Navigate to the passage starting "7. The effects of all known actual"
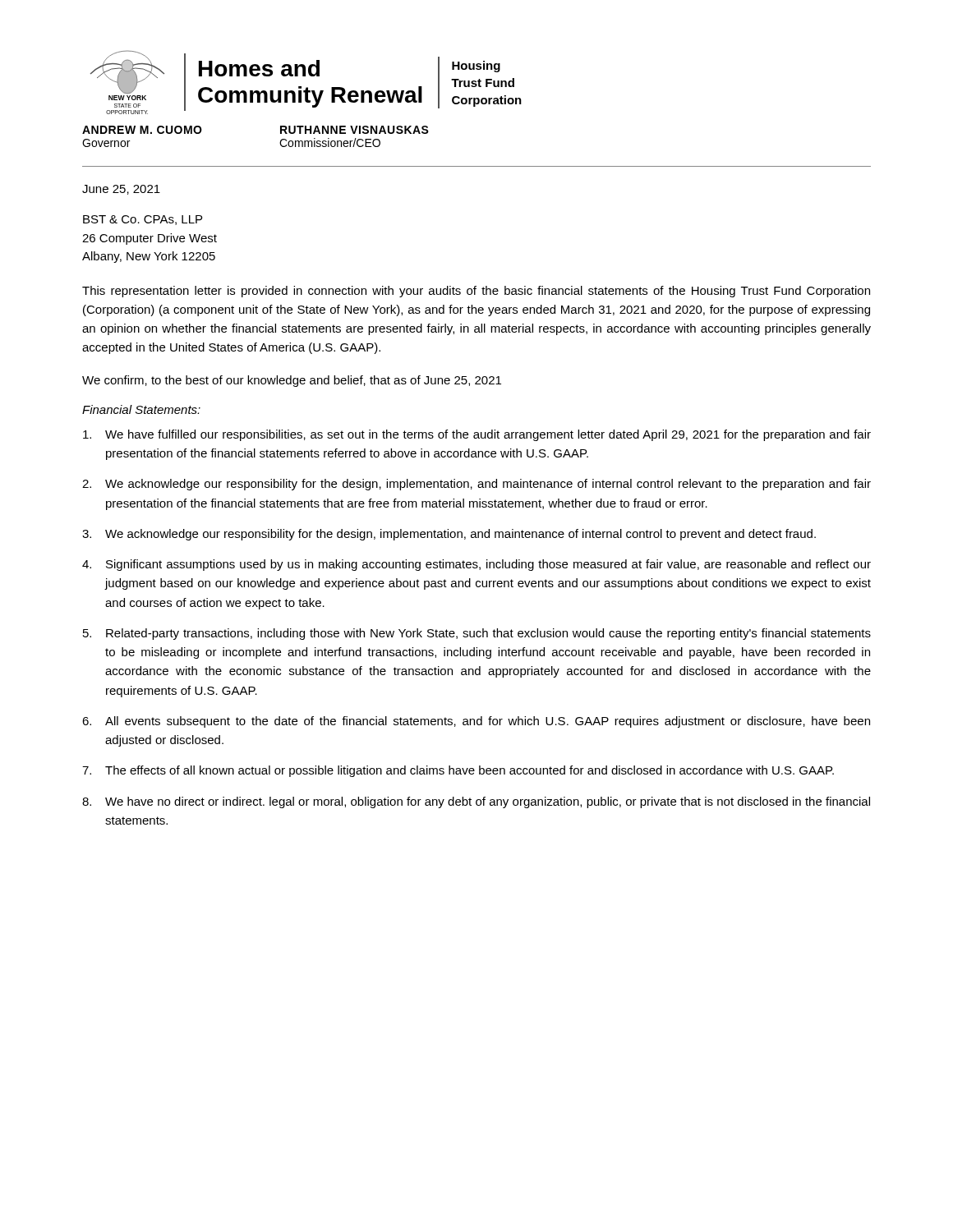The width and height of the screenshot is (953, 1232). click(476, 770)
